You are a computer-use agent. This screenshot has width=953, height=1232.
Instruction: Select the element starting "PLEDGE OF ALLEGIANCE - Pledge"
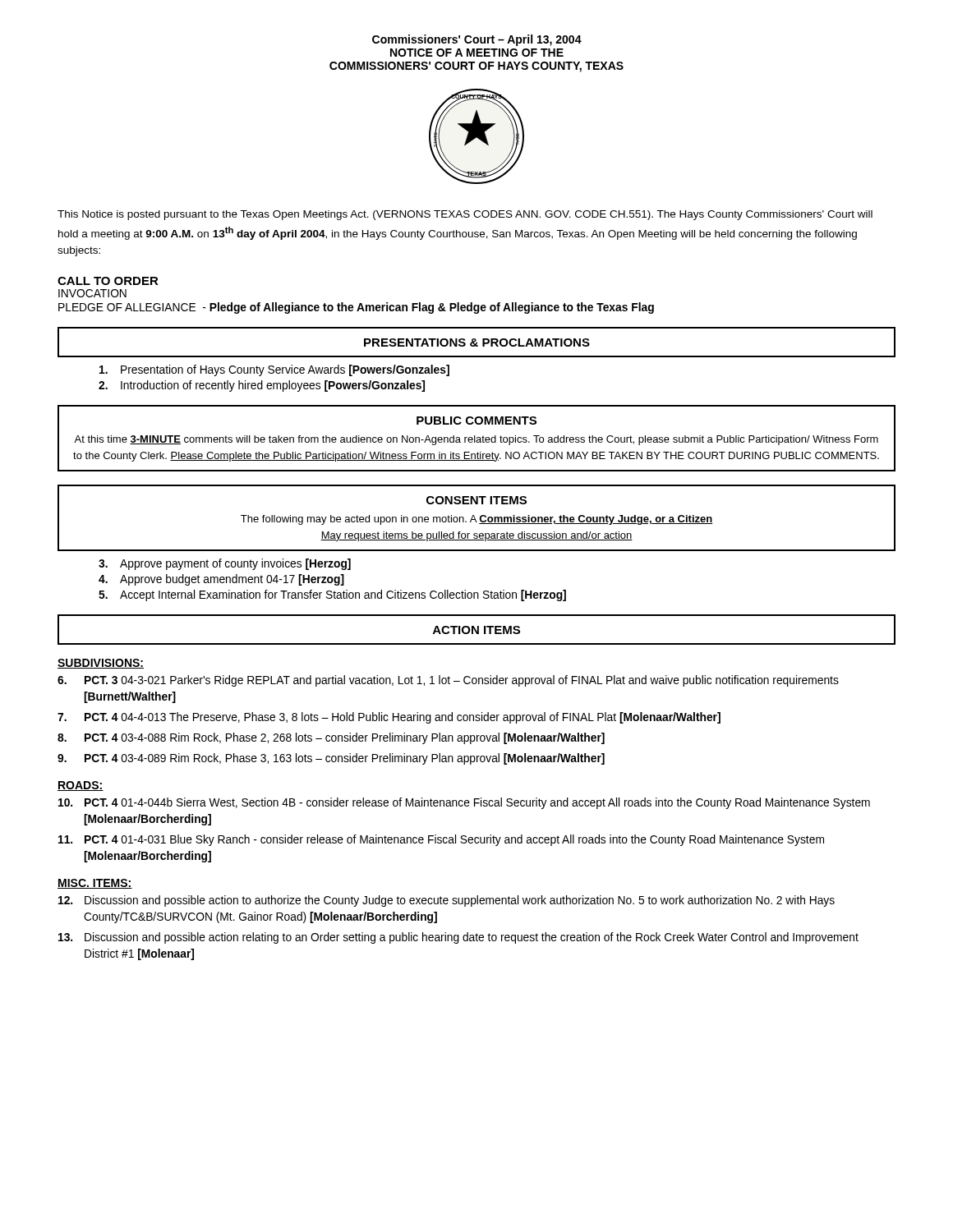(x=356, y=308)
